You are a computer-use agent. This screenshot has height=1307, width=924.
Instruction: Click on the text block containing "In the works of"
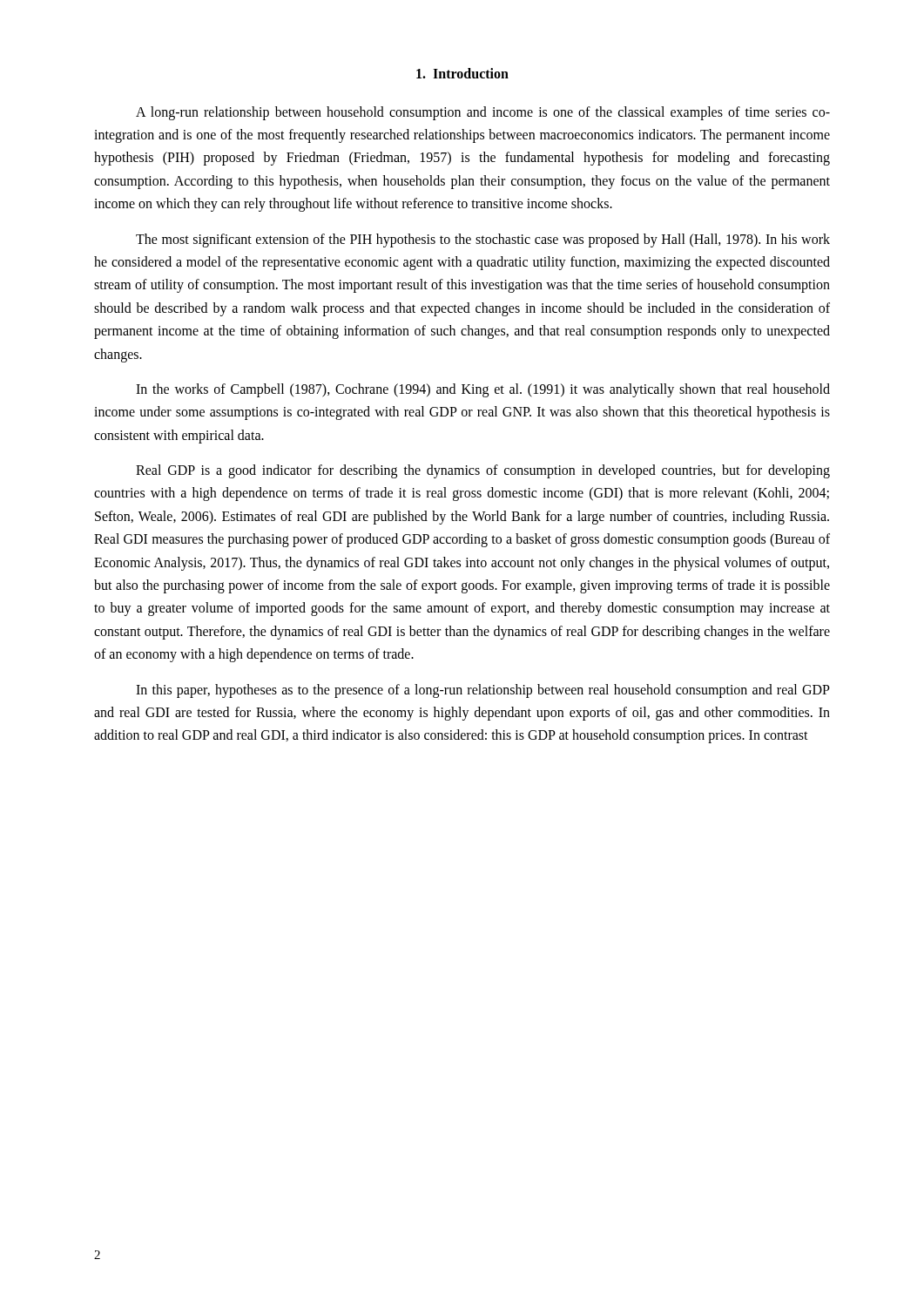click(x=462, y=412)
